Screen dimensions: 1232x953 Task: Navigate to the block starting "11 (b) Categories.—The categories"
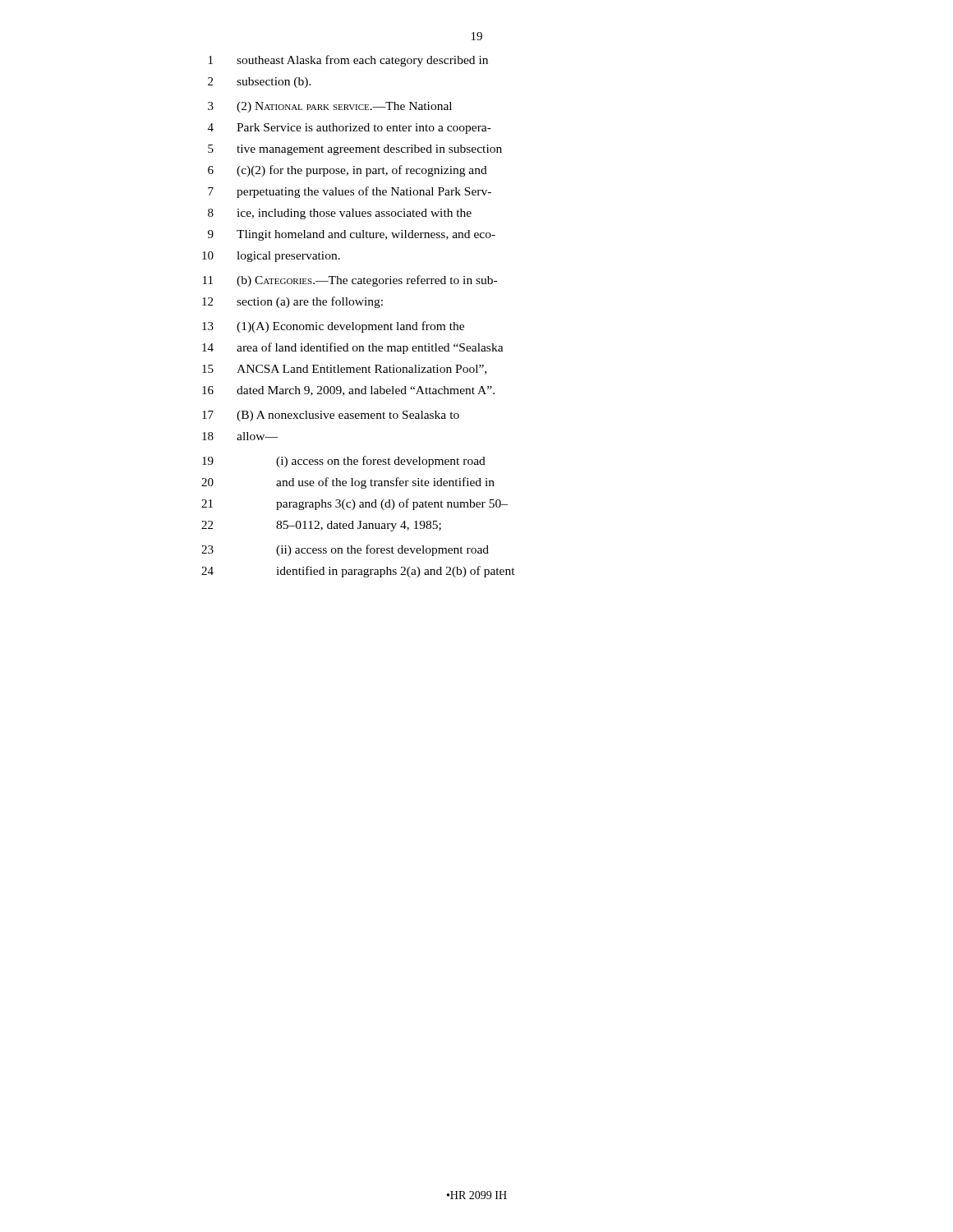[350, 281]
